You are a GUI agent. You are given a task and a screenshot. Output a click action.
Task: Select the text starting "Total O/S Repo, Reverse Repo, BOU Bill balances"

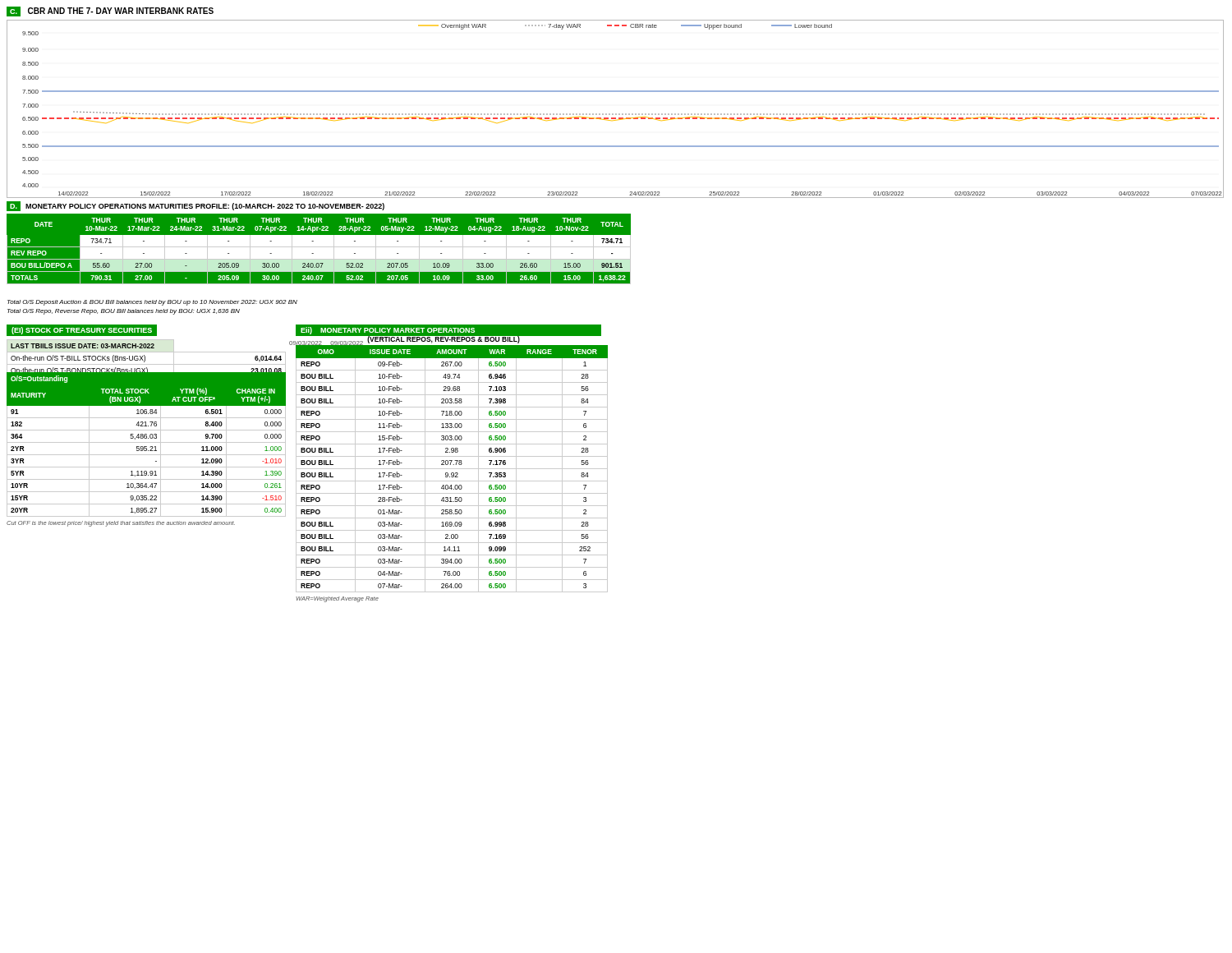coord(123,311)
